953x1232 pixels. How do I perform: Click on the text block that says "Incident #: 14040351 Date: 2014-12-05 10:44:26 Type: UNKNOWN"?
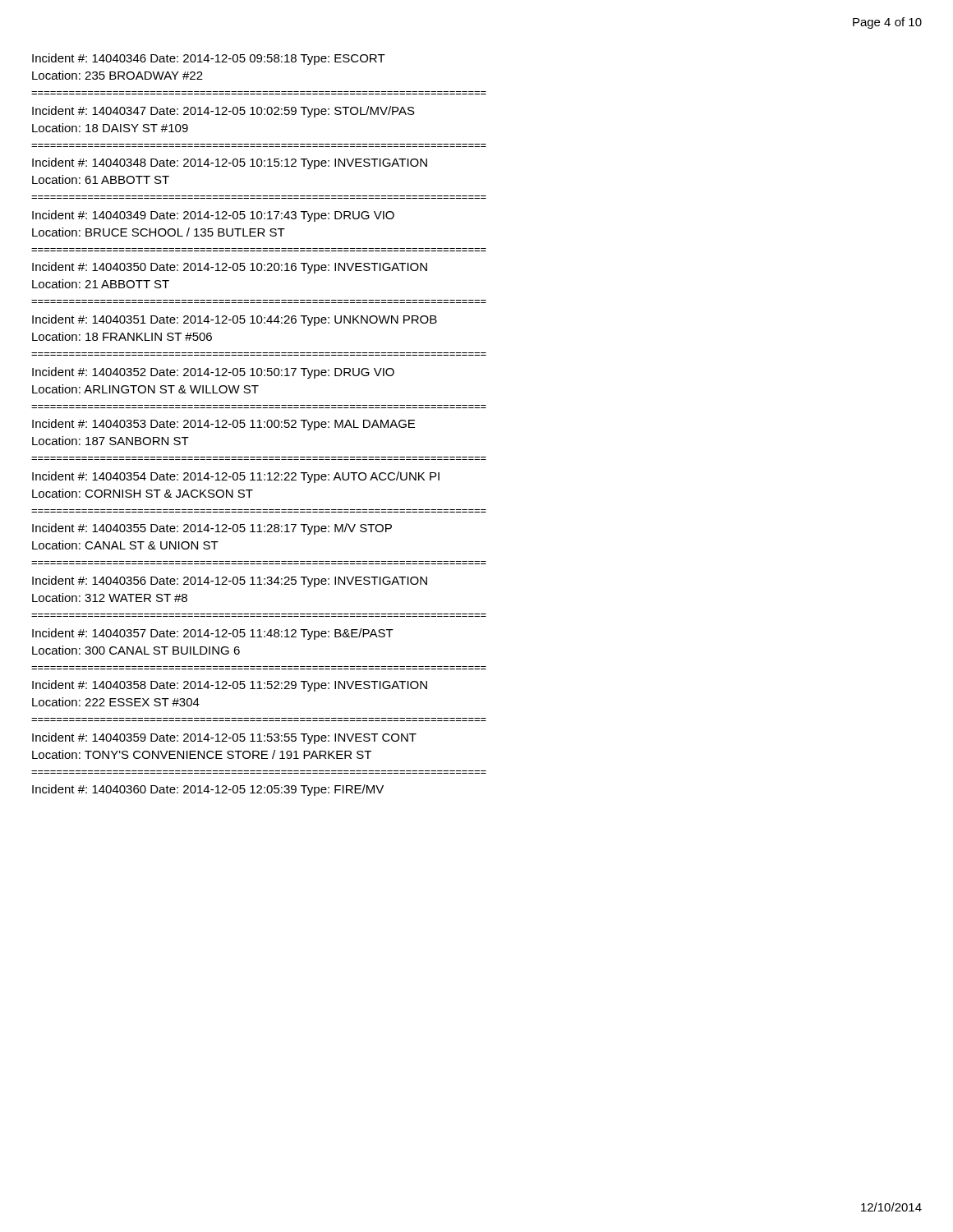coord(235,320)
